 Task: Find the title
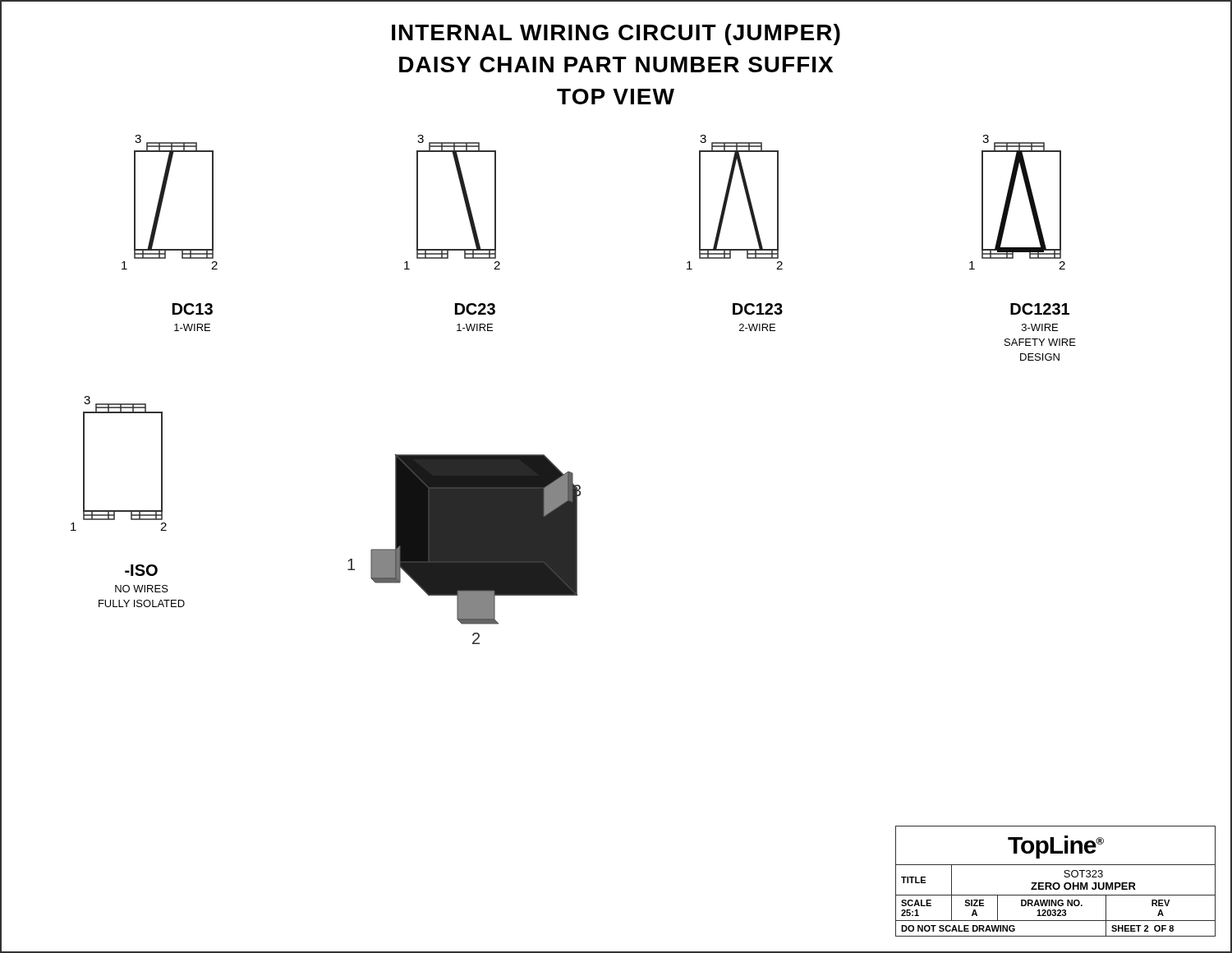click(x=616, y=65)
